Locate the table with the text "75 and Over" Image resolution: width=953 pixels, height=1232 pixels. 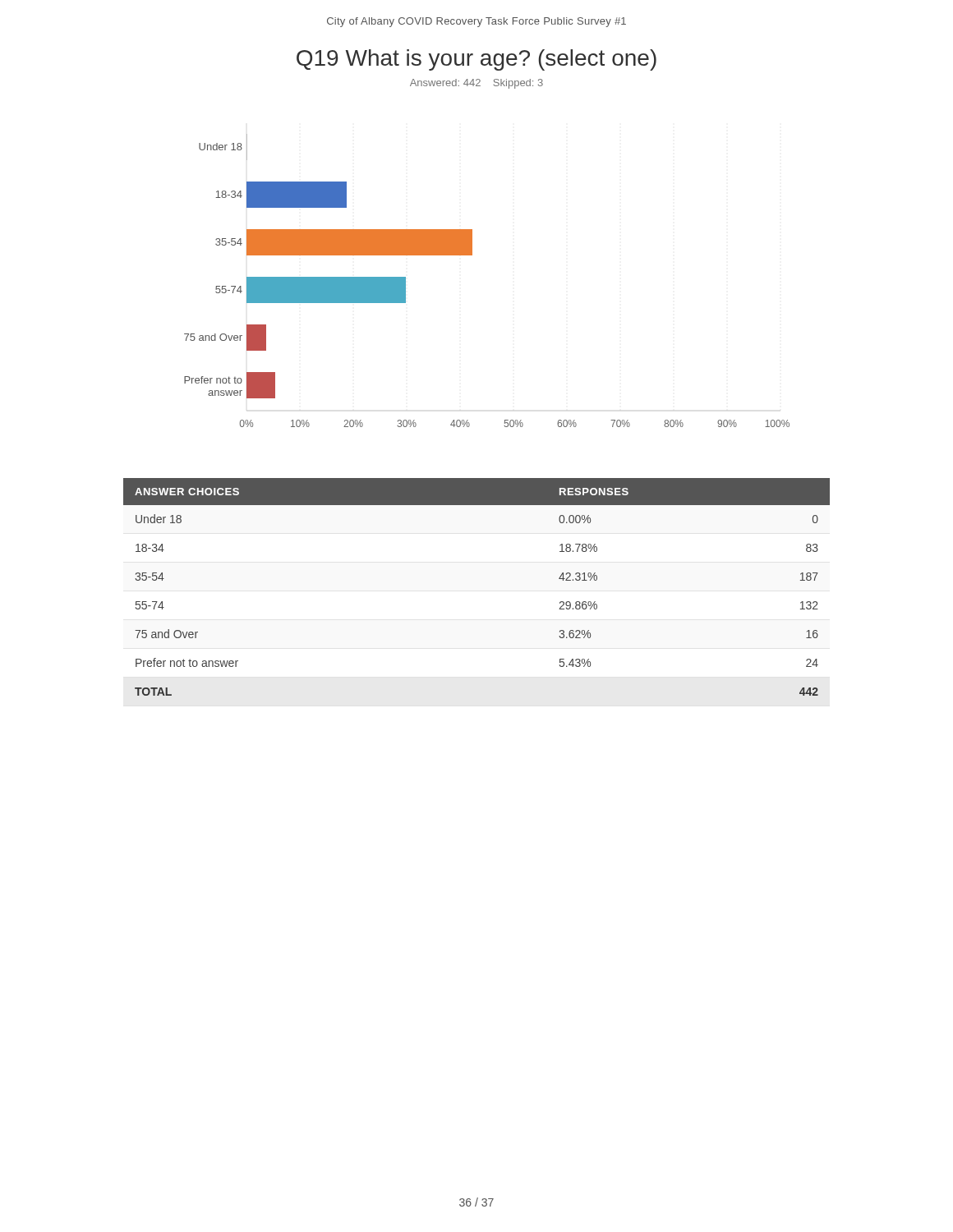(476, 592)
